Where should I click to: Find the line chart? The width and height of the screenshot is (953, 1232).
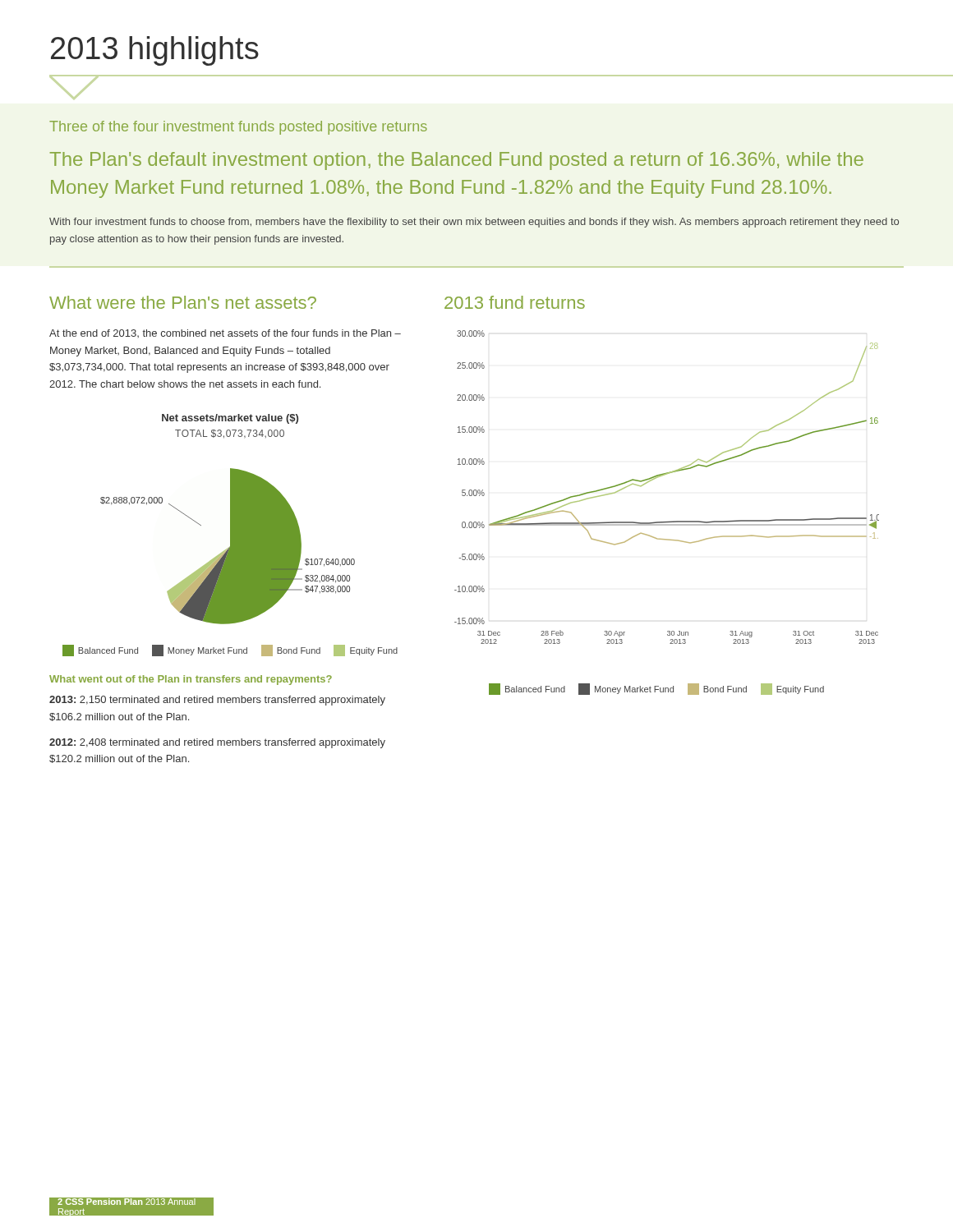pyautogui.click(x=674, y=510)
